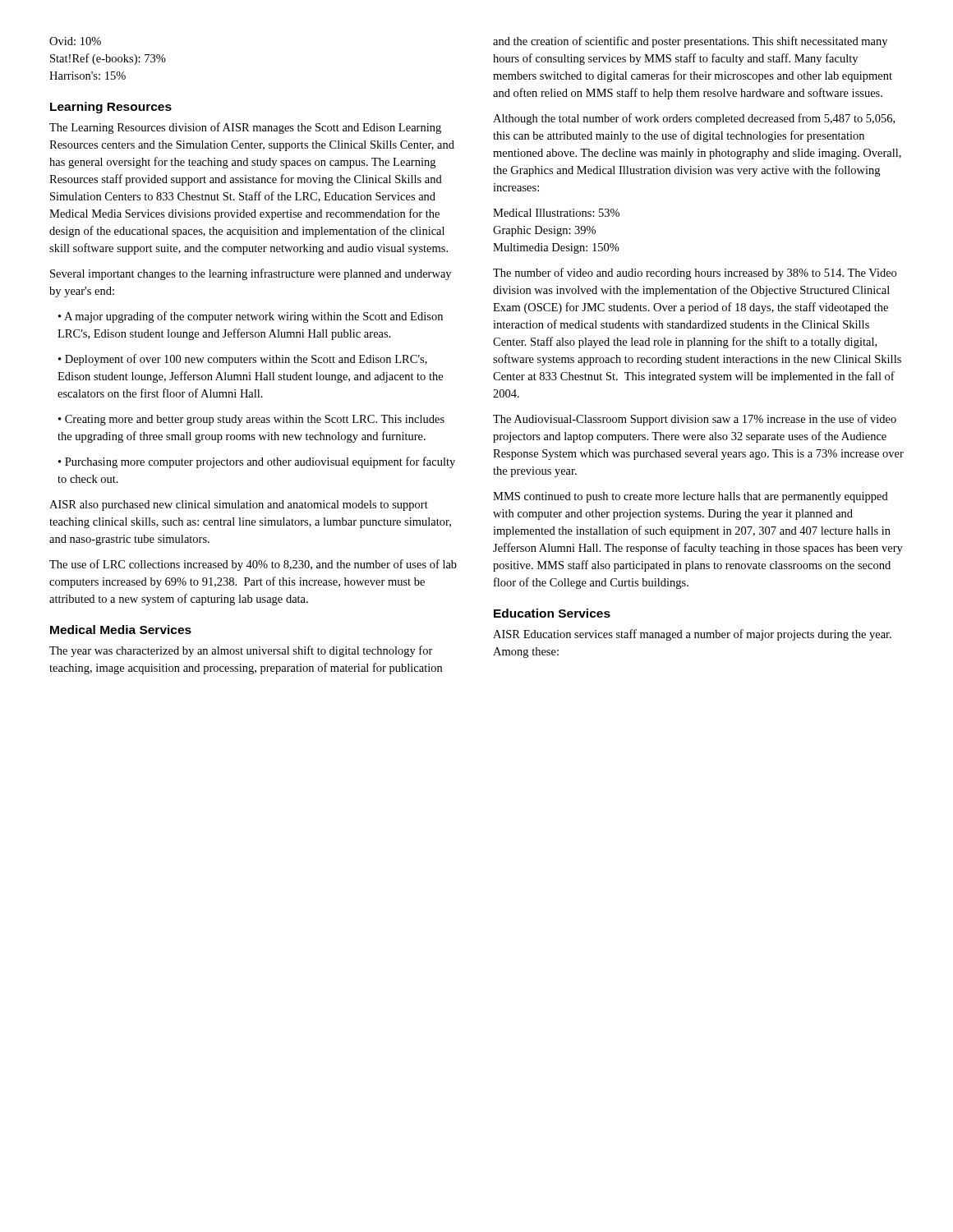Locate the region starting "AISR Education services staff managed a"

(692, 643)
